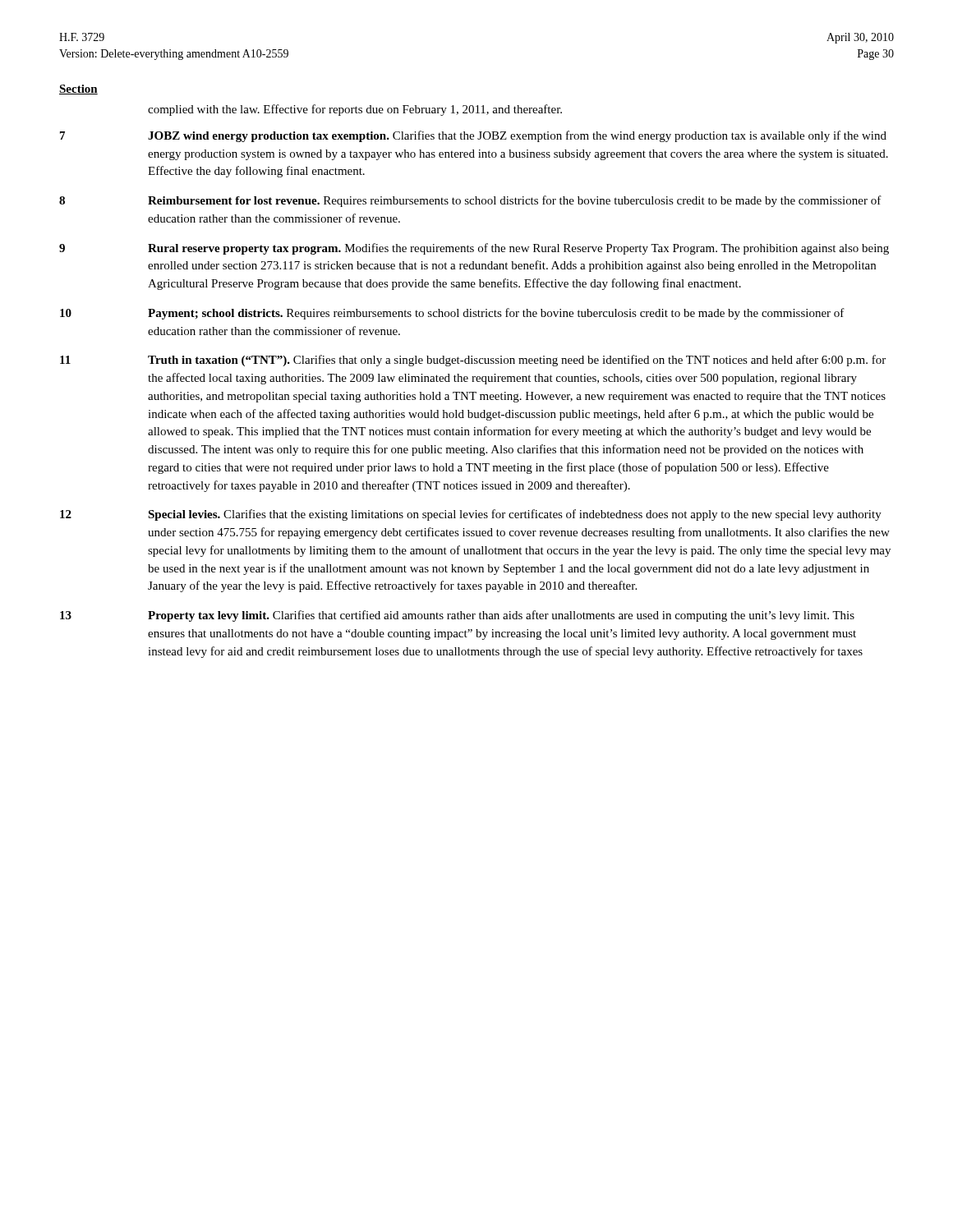The width and height of the screenshot is (953, 1232).
Task: Find the block on this page that starts "11 Truth in taxation (“TNT”). Clarifies that"
Action: pyautogui.click(x=476, y=423)
